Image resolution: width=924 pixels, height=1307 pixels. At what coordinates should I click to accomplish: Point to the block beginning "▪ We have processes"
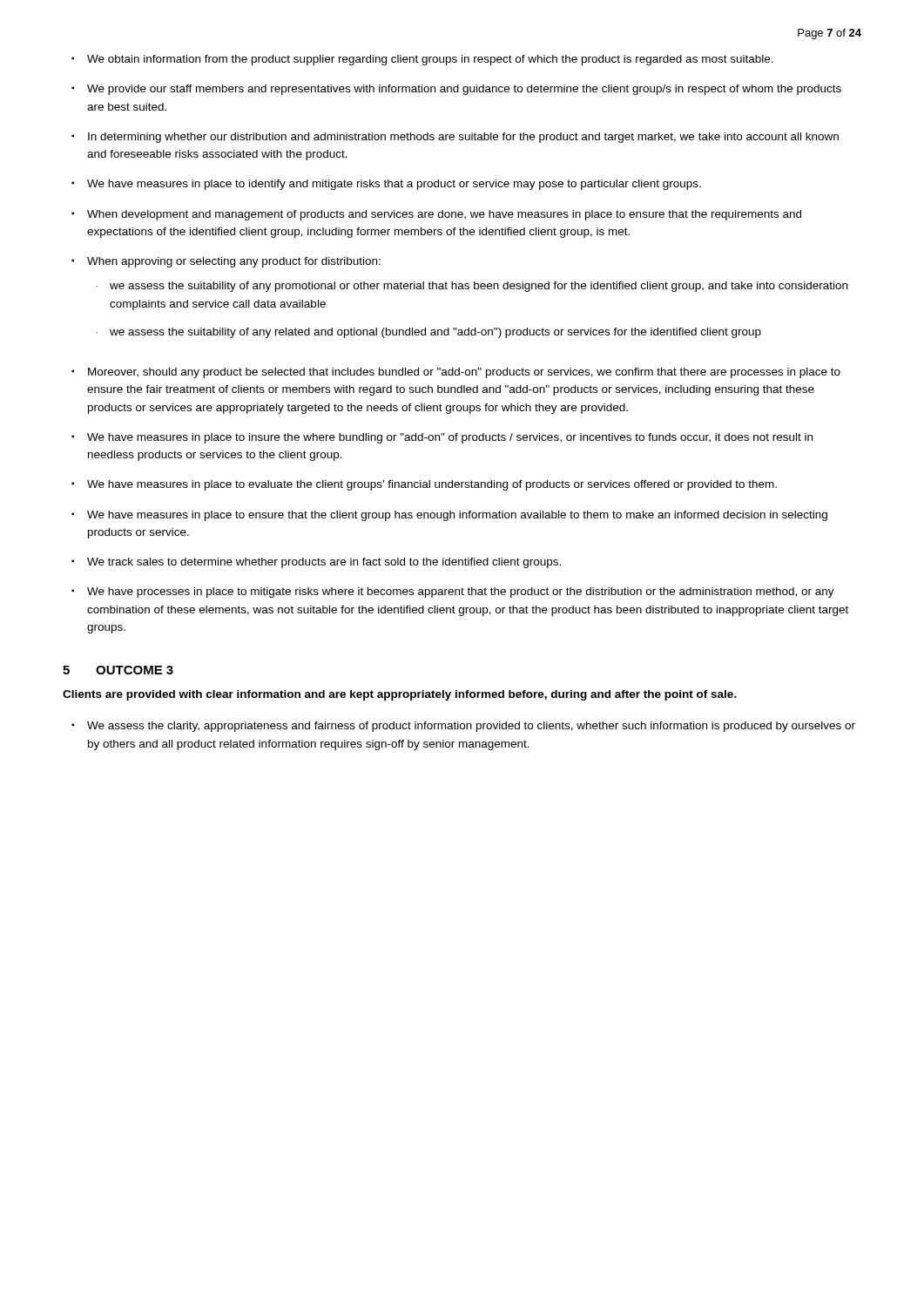pyautogui.click(x=466, y=610)
